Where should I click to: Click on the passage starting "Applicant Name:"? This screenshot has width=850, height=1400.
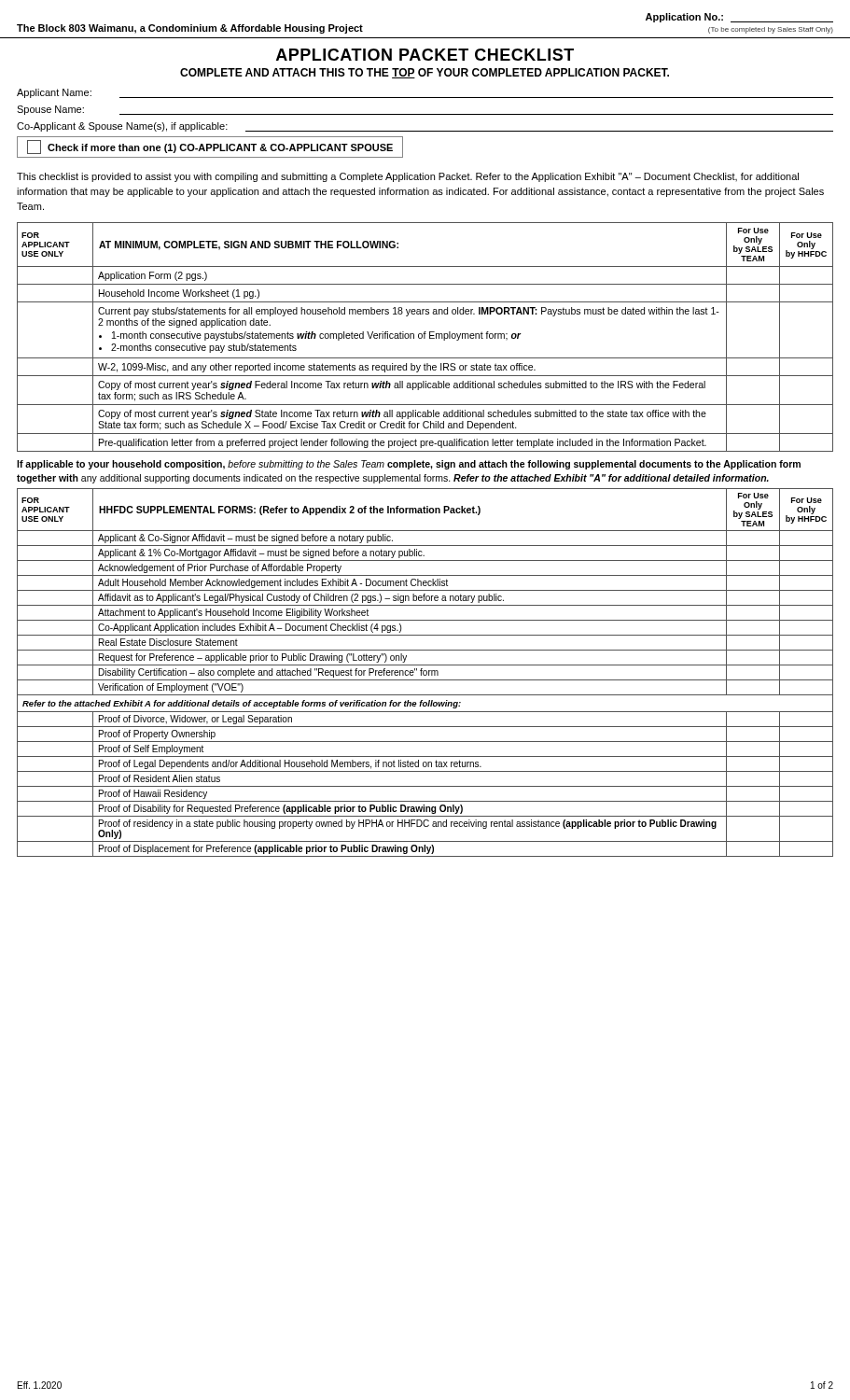[x=425, y=91]
